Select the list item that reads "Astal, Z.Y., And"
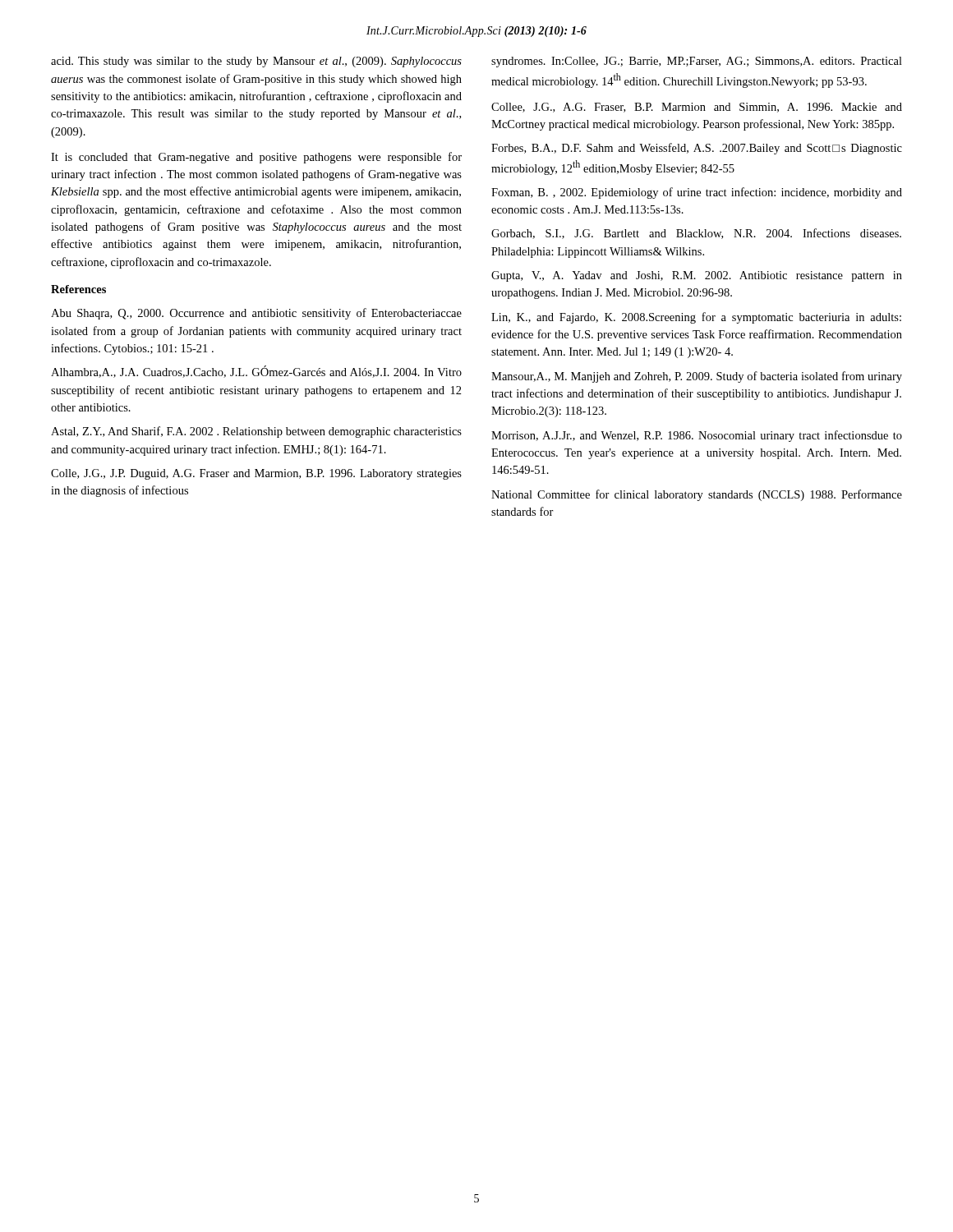Image resolution: width=953 pixels, height=1232 pixels. 256,440
